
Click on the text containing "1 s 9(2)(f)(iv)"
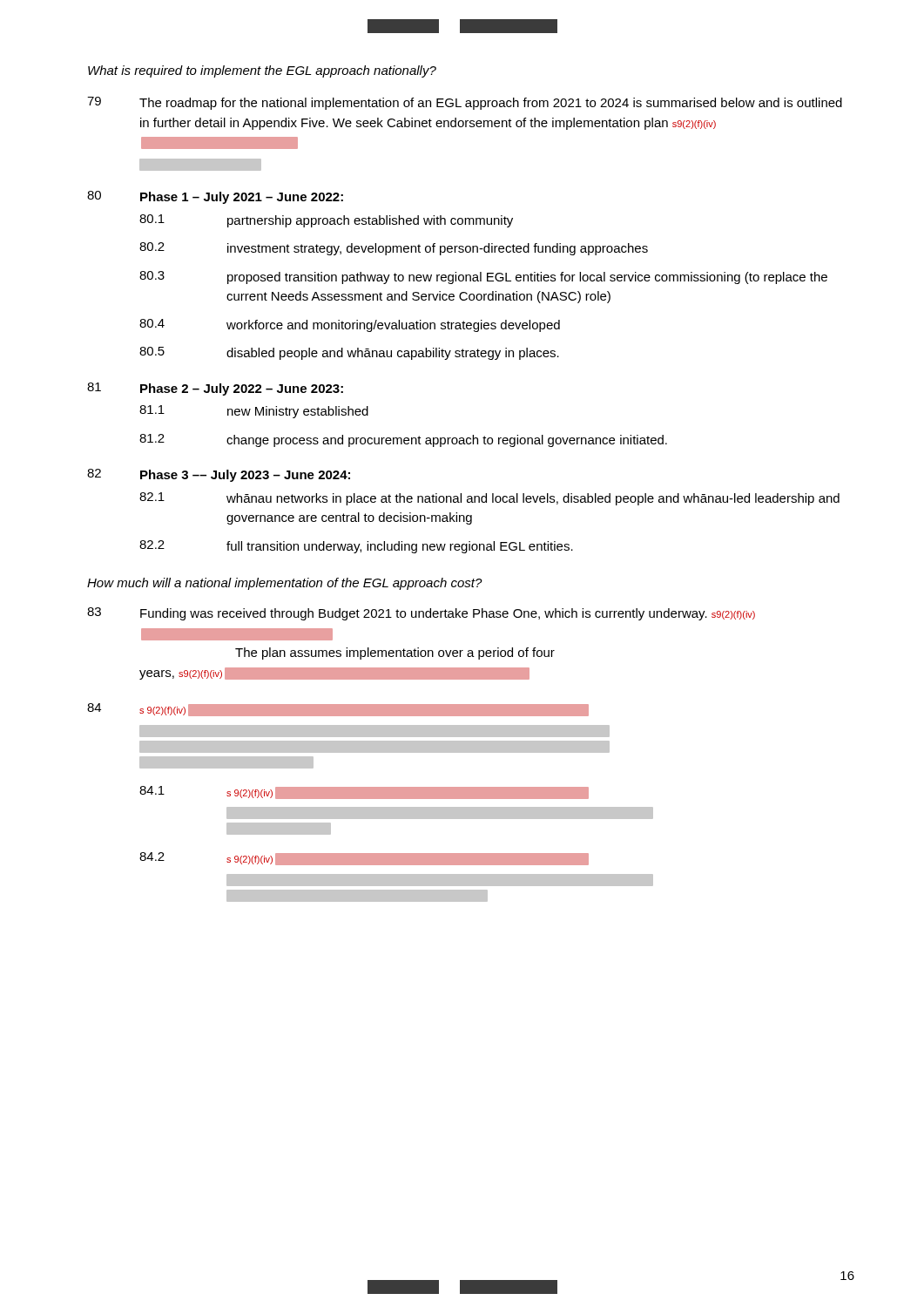click(471, 808)
